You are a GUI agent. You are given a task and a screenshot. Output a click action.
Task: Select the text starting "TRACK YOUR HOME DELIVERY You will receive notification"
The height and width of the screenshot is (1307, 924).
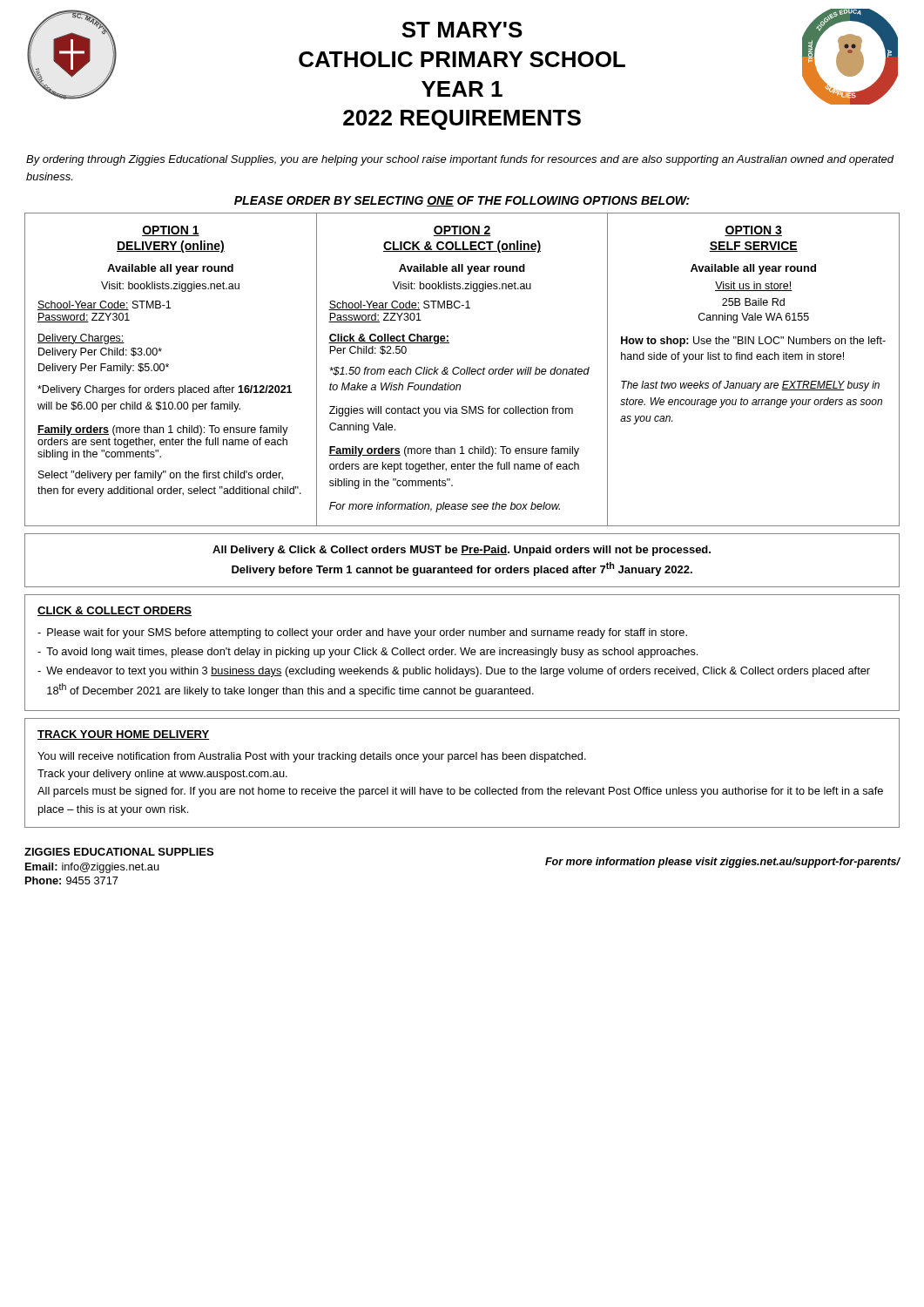coord(123,735)
